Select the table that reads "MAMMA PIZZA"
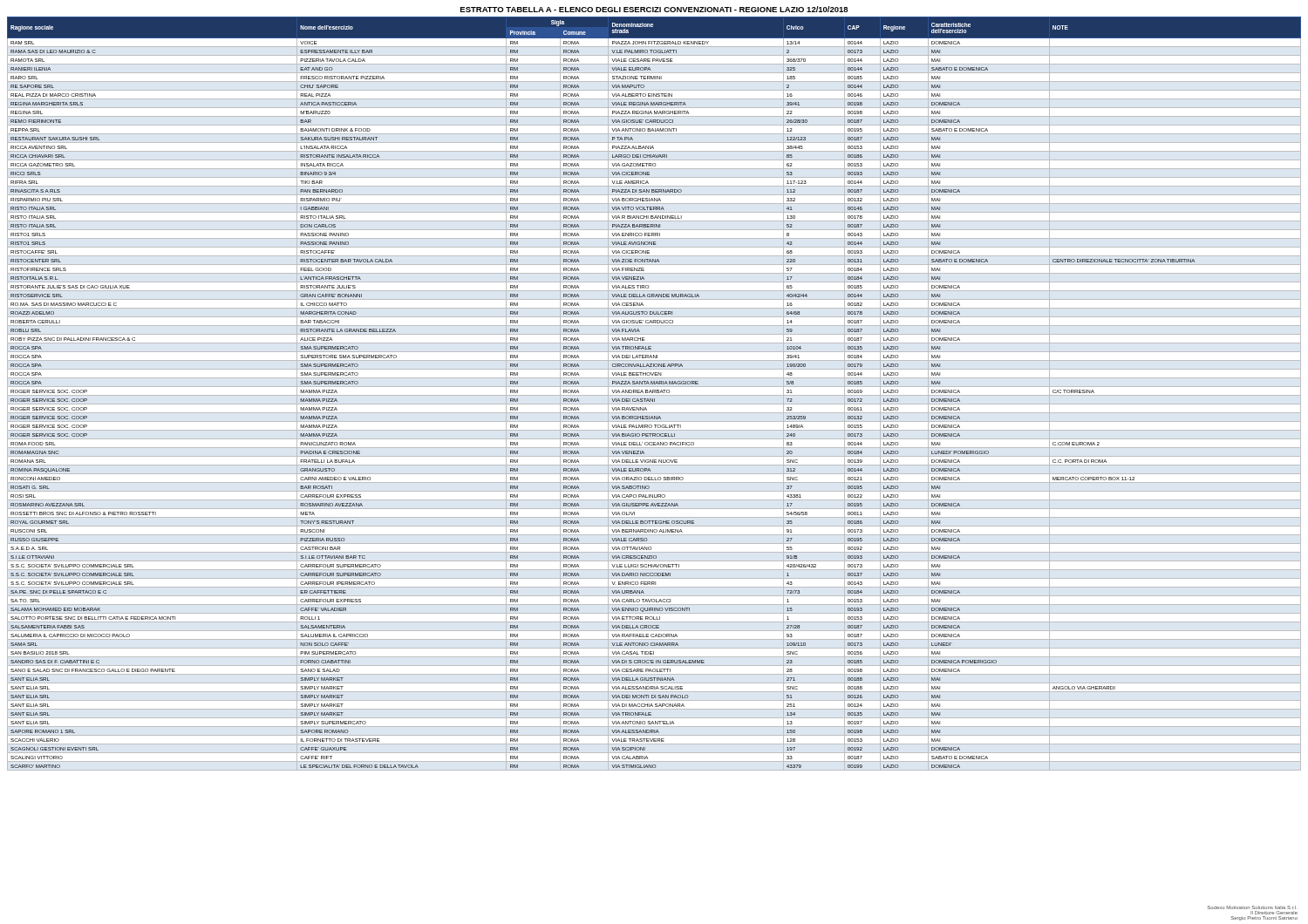Screen dimensions: 924x1308 [654, 394]
